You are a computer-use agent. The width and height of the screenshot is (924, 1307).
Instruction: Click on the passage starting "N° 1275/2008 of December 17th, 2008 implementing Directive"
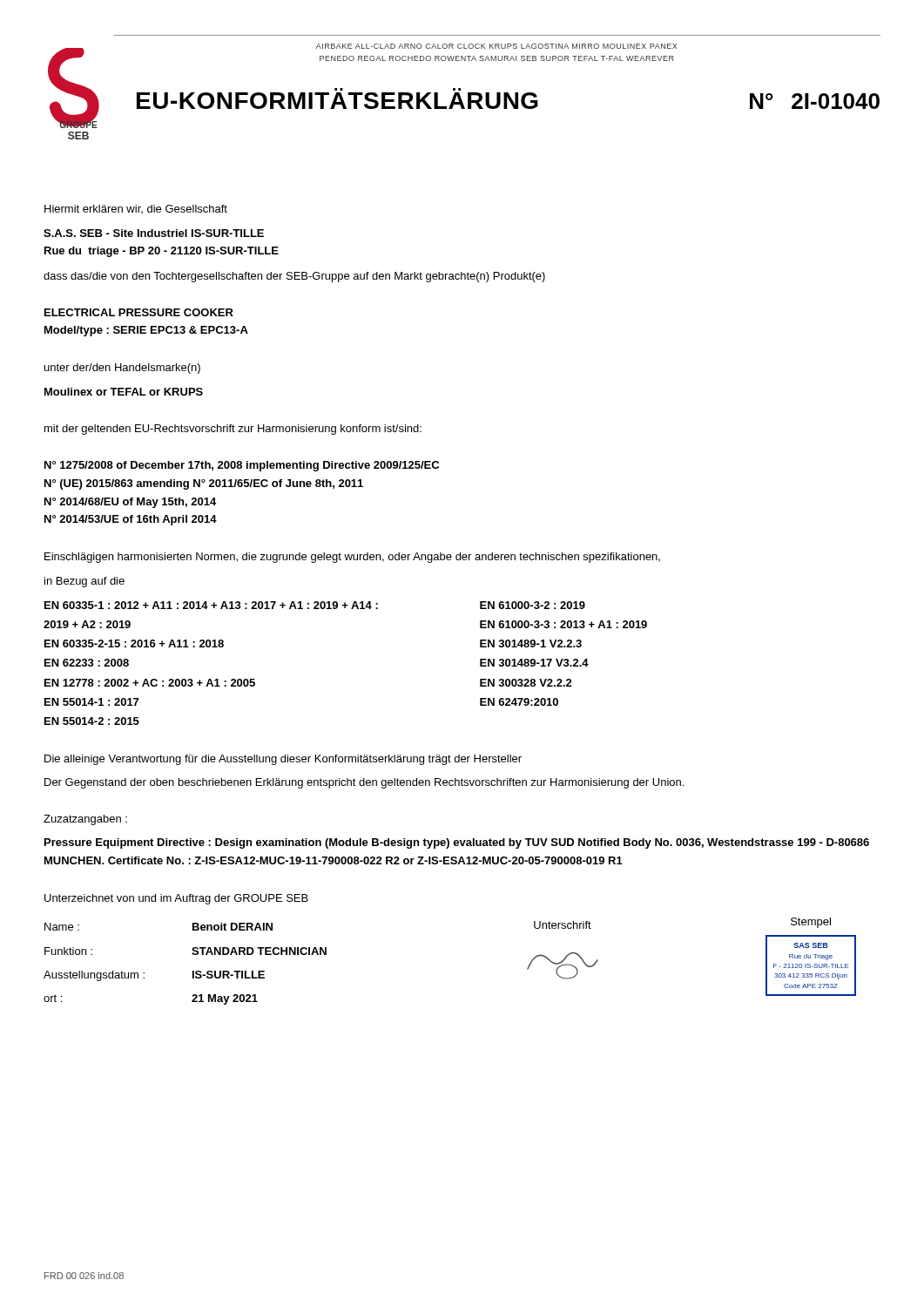tap(241, 492)
